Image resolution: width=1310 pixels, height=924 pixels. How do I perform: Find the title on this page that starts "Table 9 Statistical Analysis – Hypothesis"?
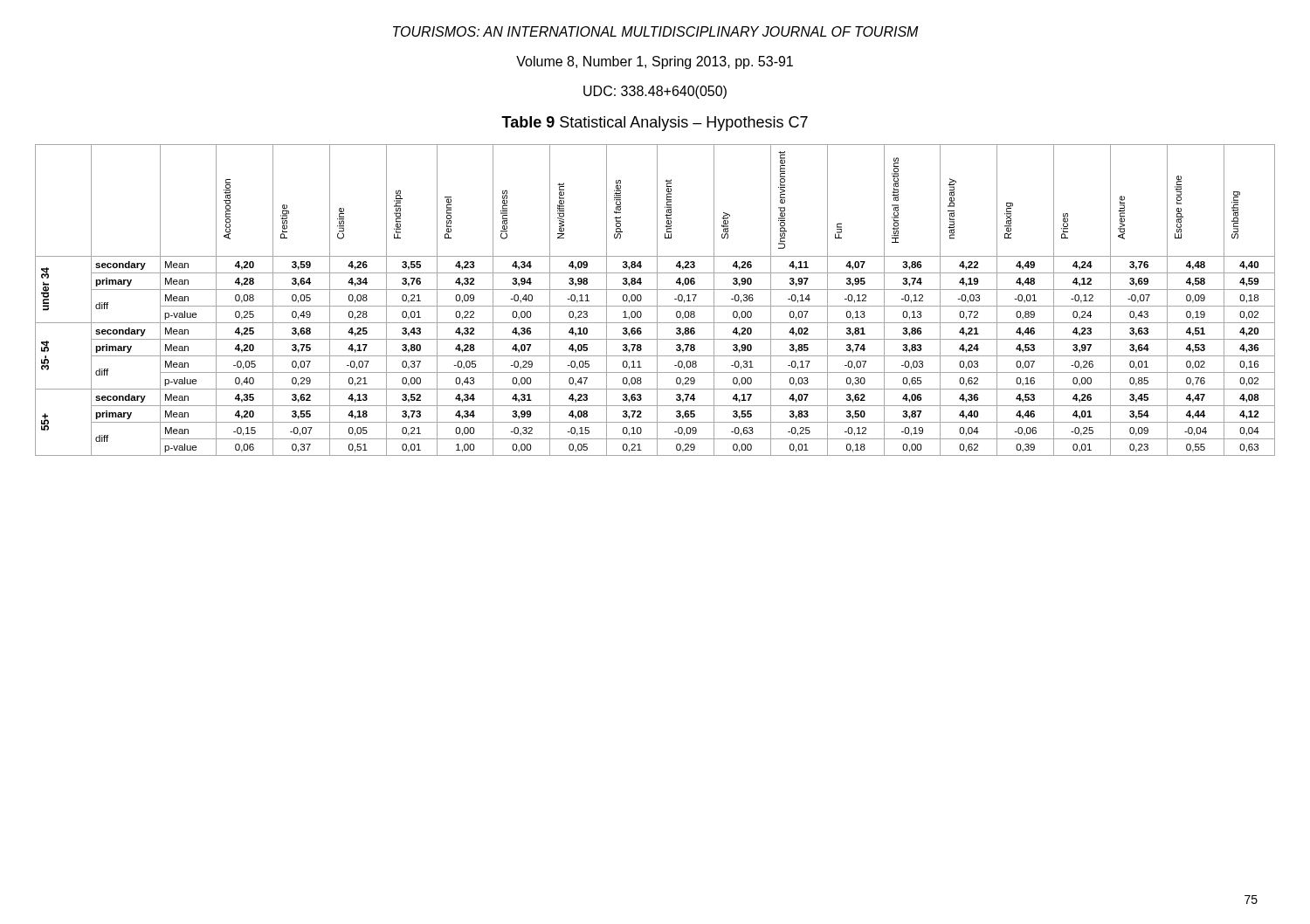point(655,122)
